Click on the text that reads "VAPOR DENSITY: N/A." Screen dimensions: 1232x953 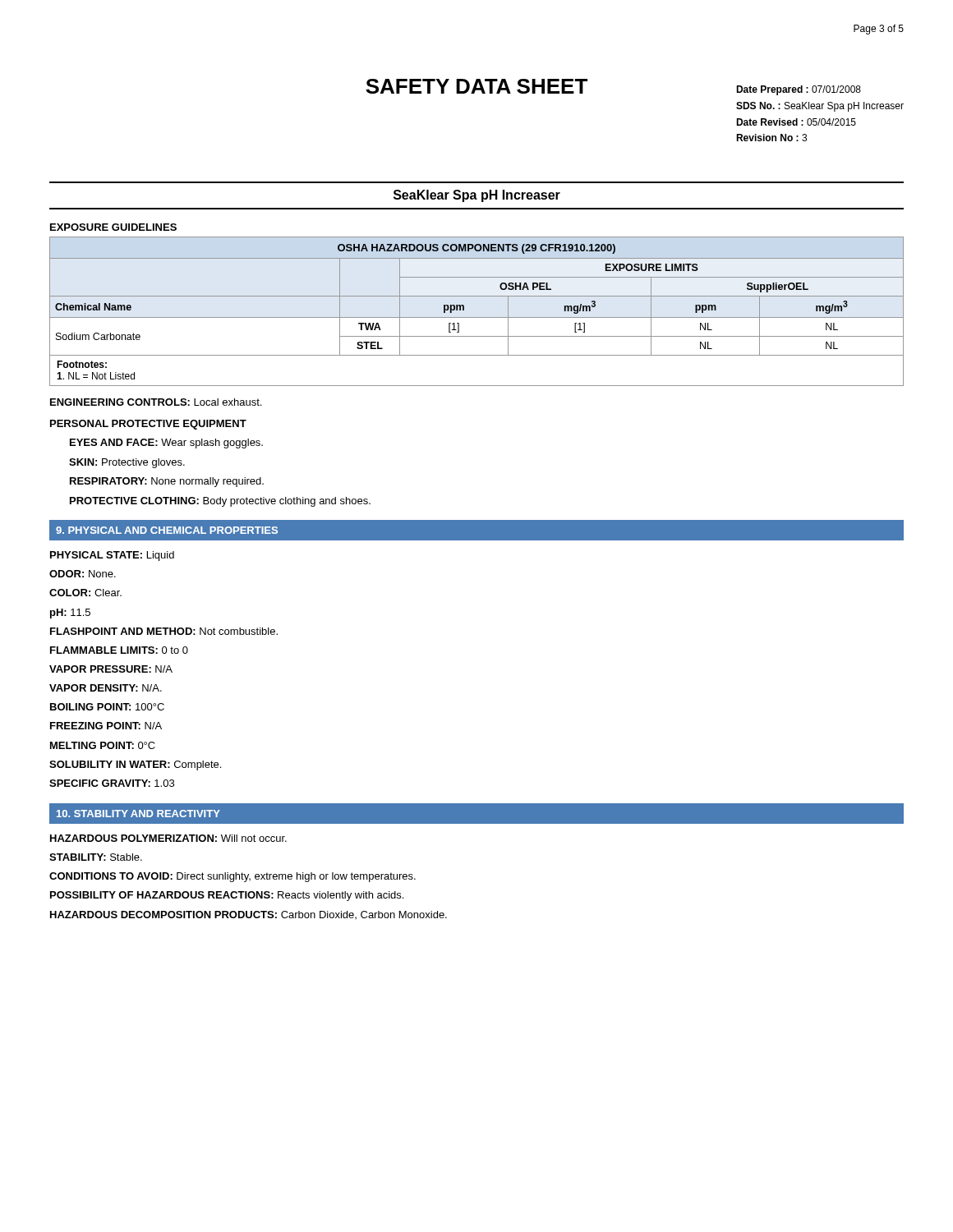pos(106,688)
